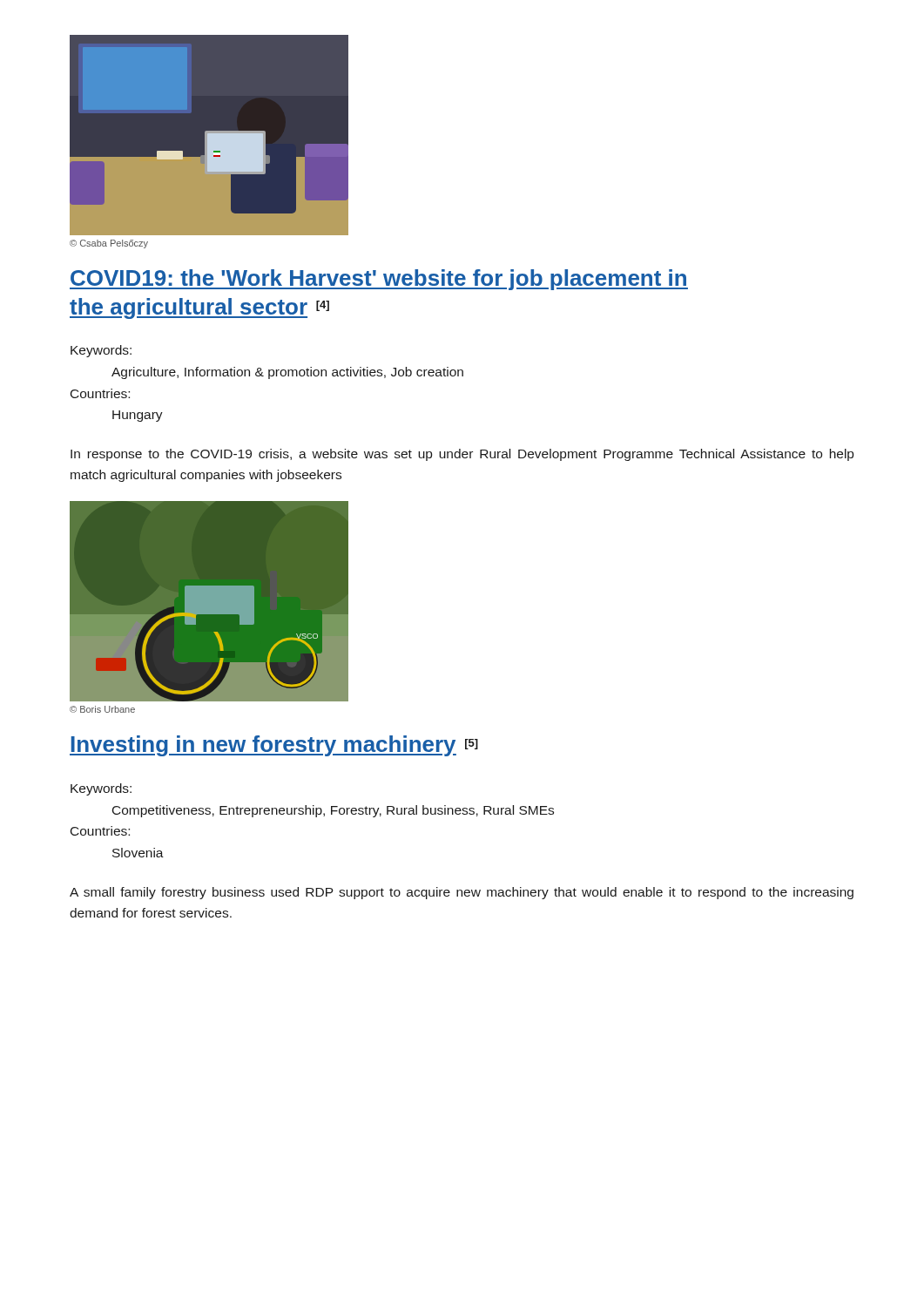
Task: Locate the block starting "Keywords: Competitiveness, Entrepreneurship, Forestry, Rural business, Rural SMEs"
Action: pyautogui.click(x=462, y=822)
